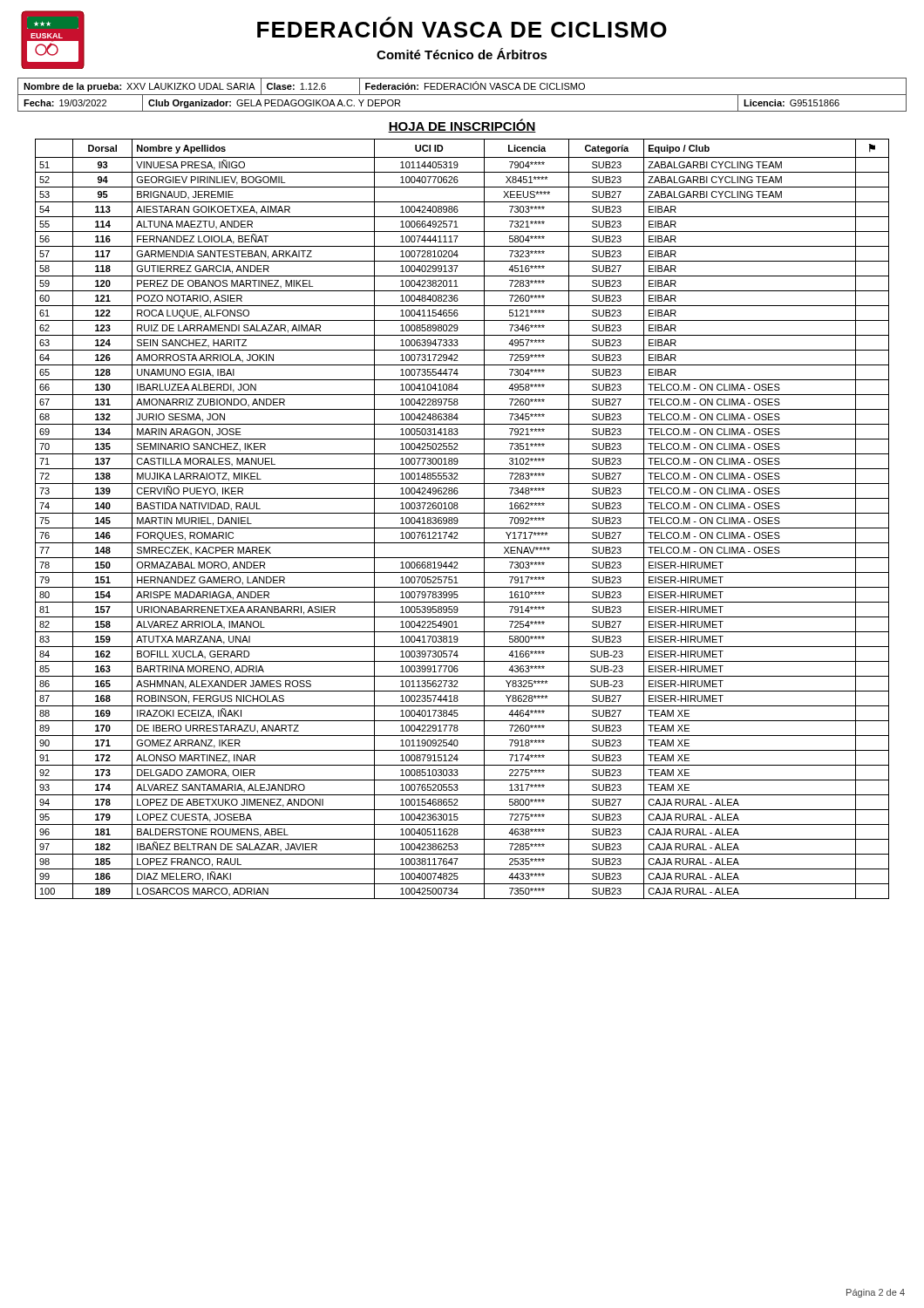Select the table that reads "Nombre de la"
Image resolution: width=924 pixels, height=1308 pixels.
tap(462, 95)
